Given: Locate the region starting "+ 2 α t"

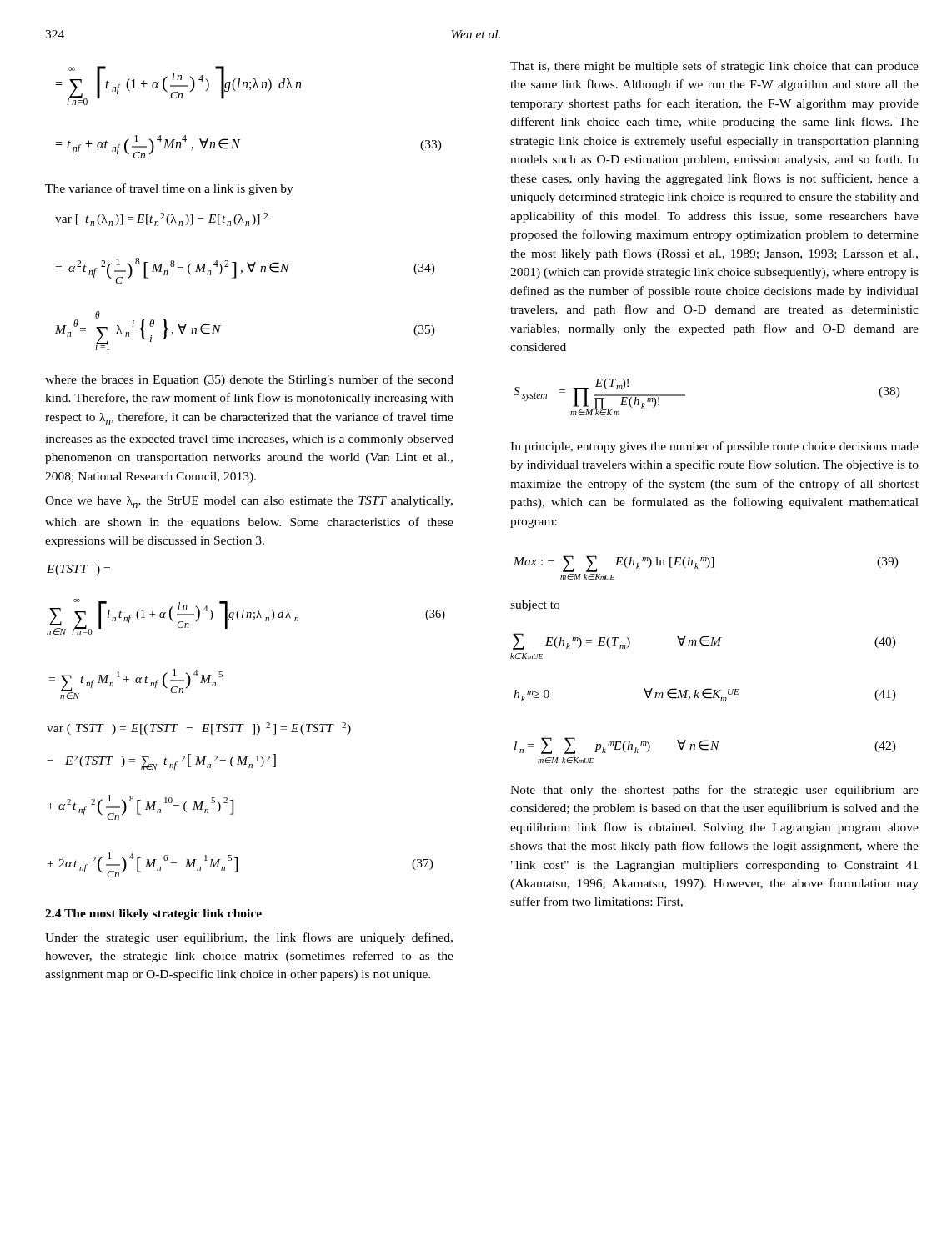Looking at the screenshot, I should (249, 860).
